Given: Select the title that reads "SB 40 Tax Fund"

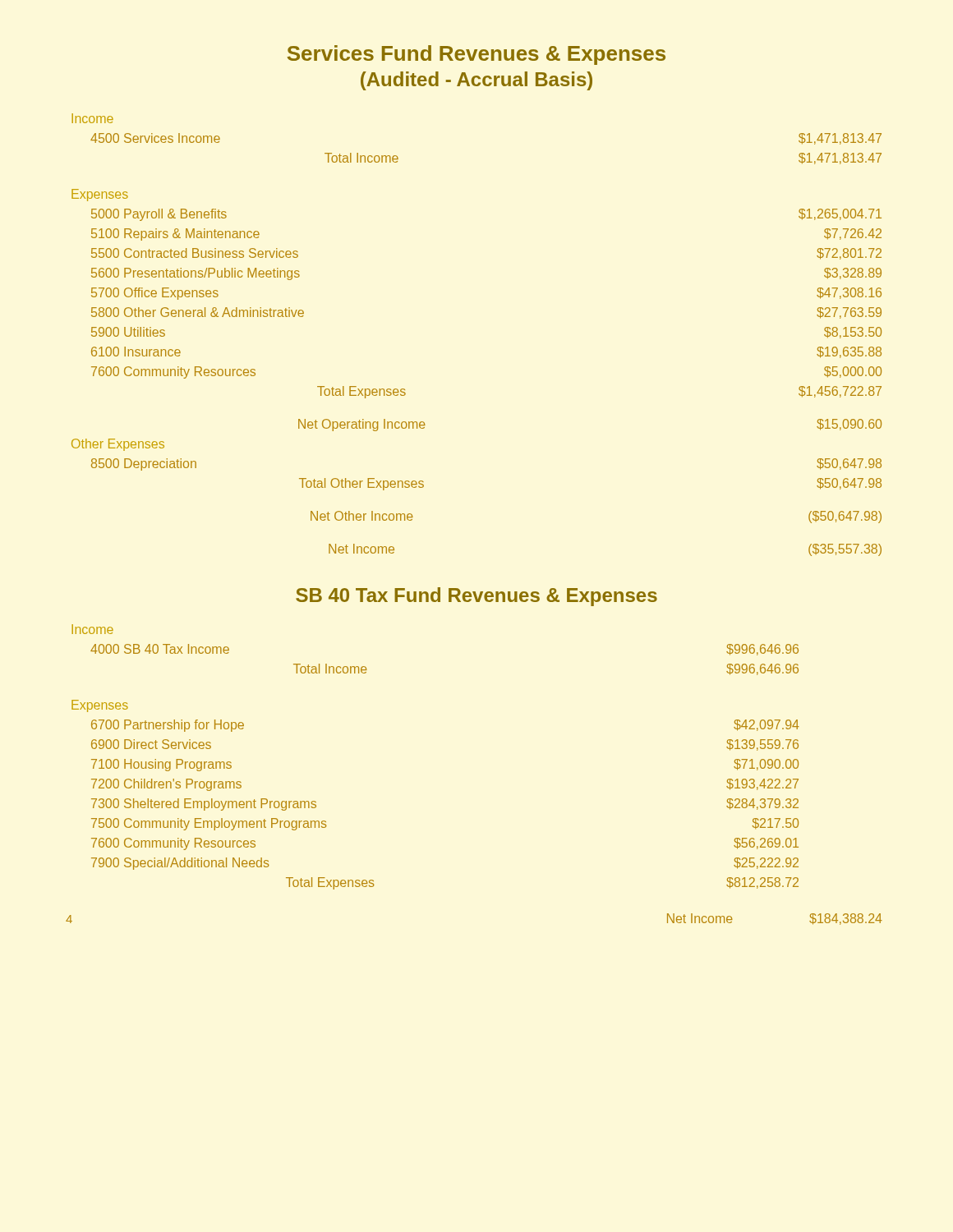Looking at the screenshot, I should tap(476, 595).
